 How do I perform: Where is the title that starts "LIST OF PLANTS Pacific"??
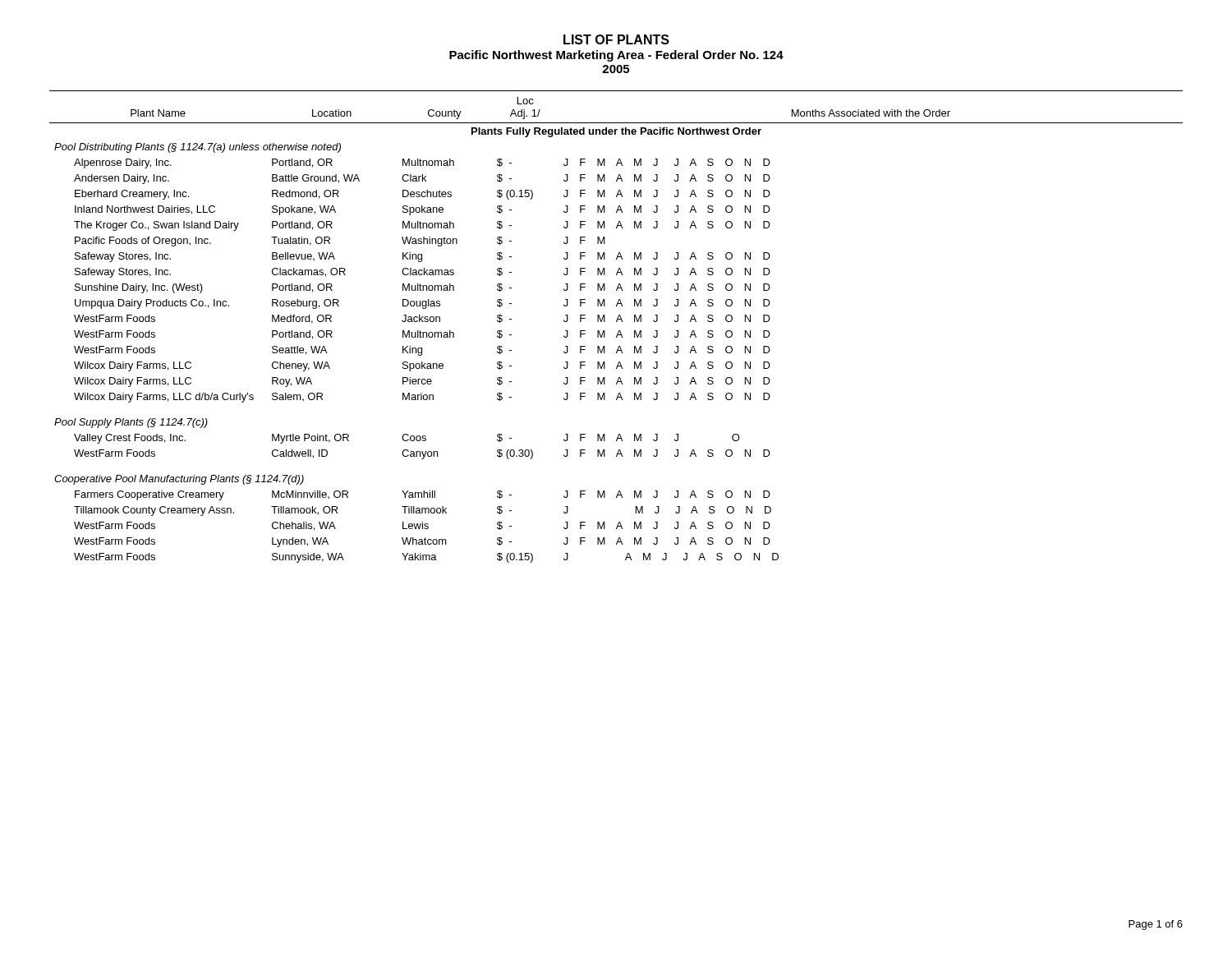tap(616, 54)
